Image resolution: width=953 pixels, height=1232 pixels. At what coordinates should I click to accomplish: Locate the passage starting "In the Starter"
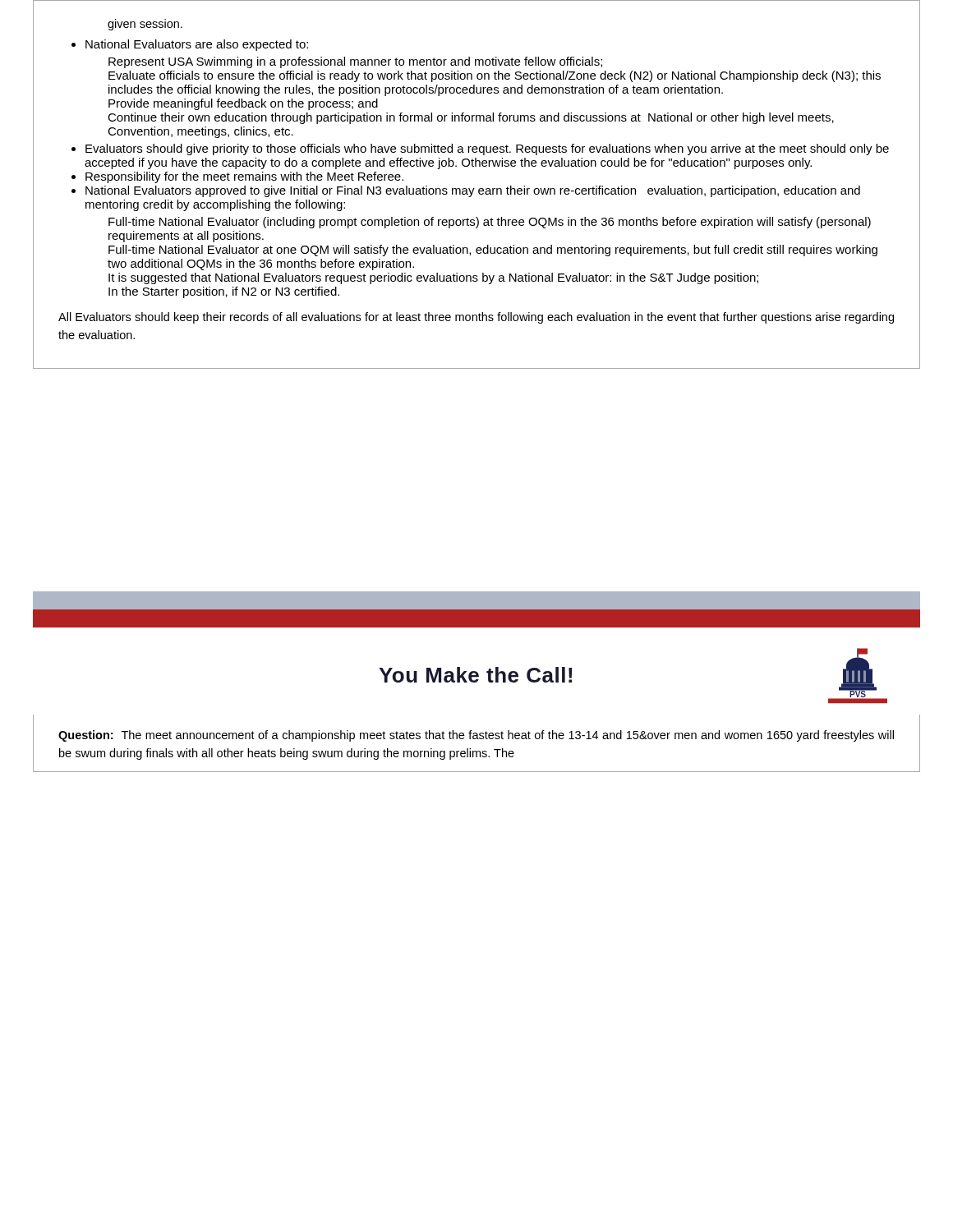[501, 291]
